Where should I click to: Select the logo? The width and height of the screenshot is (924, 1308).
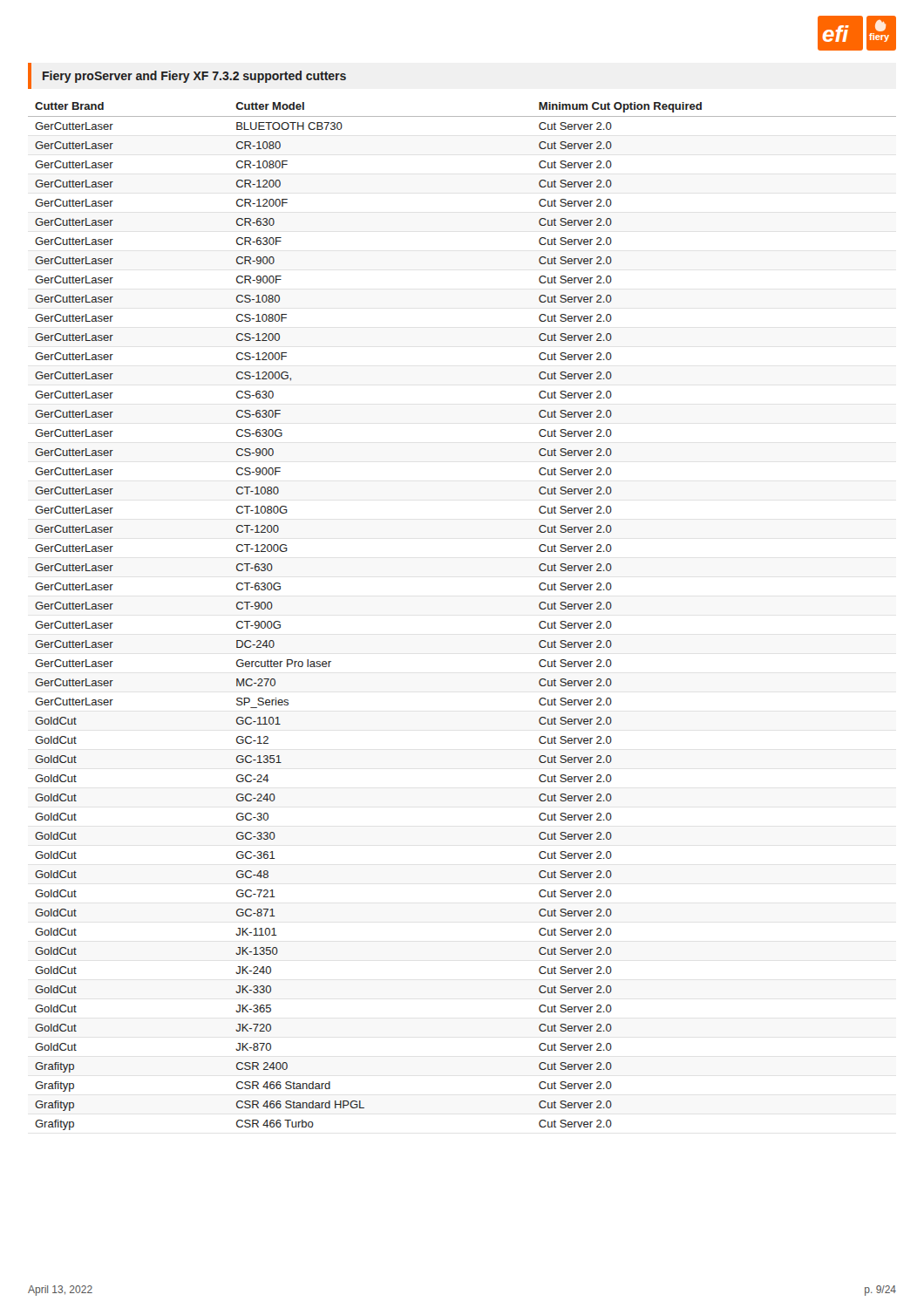pyautogui.click(x=857, y=33)
